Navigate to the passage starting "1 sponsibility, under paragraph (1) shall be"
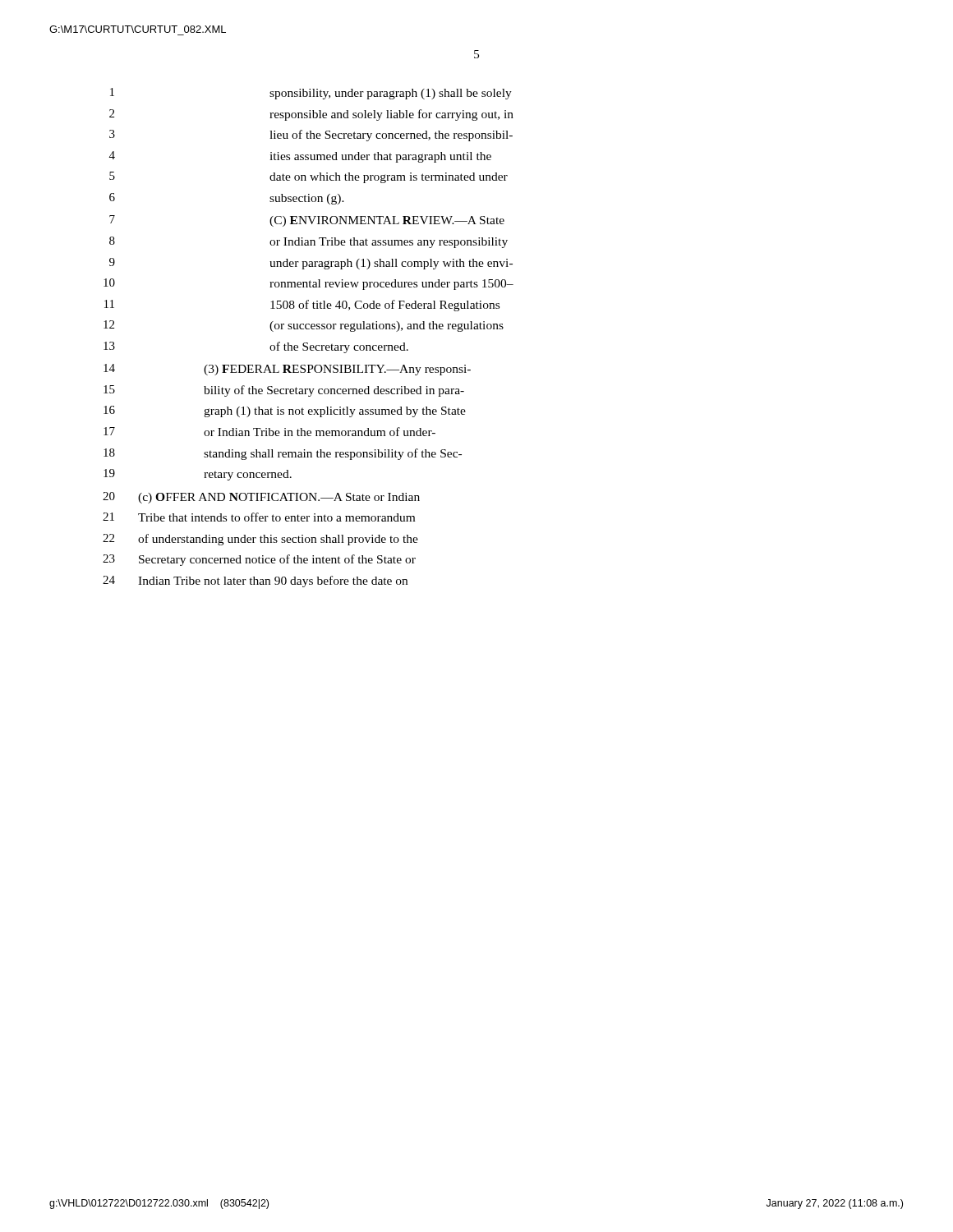 (476, 93)
